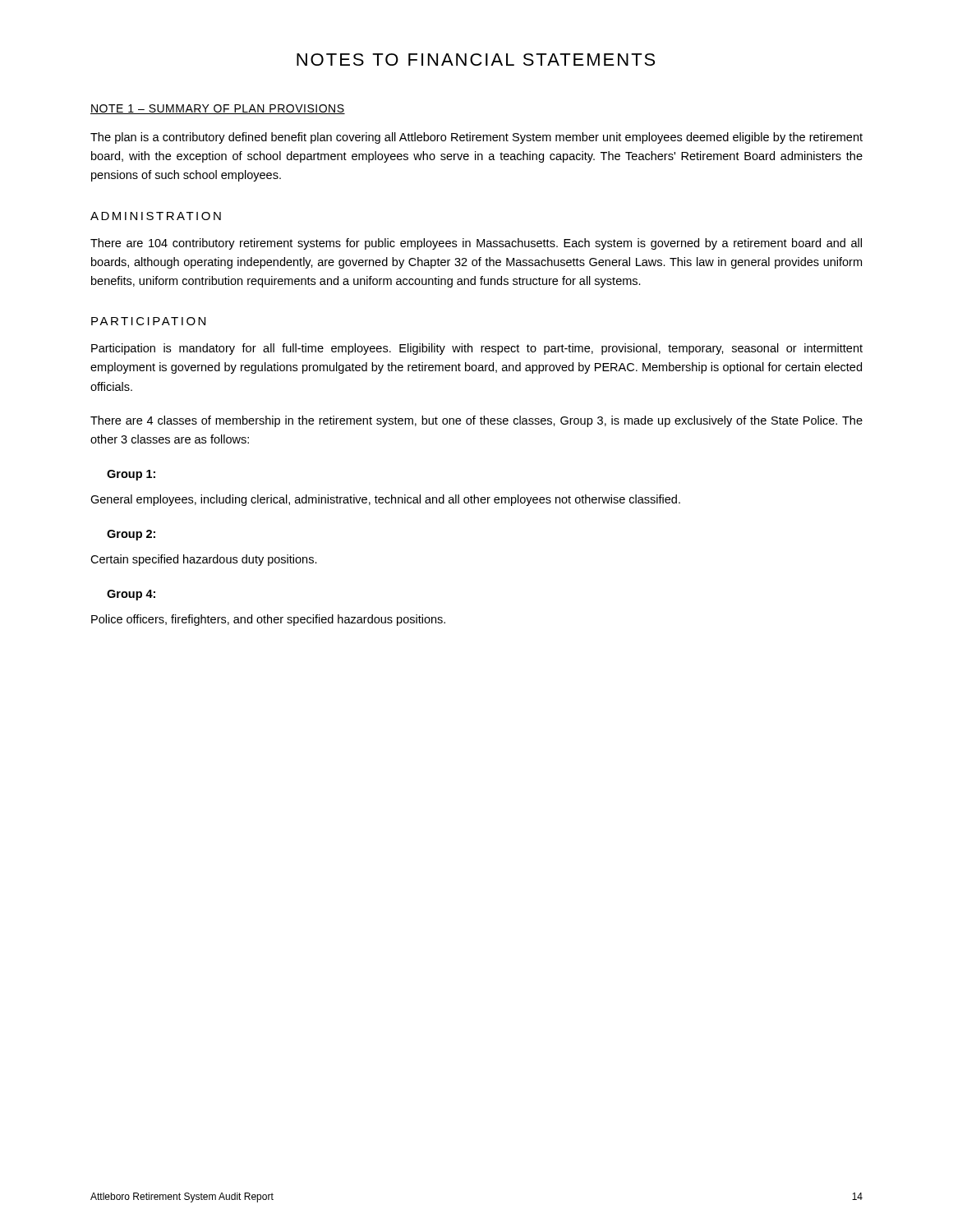
Task: Find the block starting "NOTE 1 – SUMMARY OF"
Action: [217, 108]
